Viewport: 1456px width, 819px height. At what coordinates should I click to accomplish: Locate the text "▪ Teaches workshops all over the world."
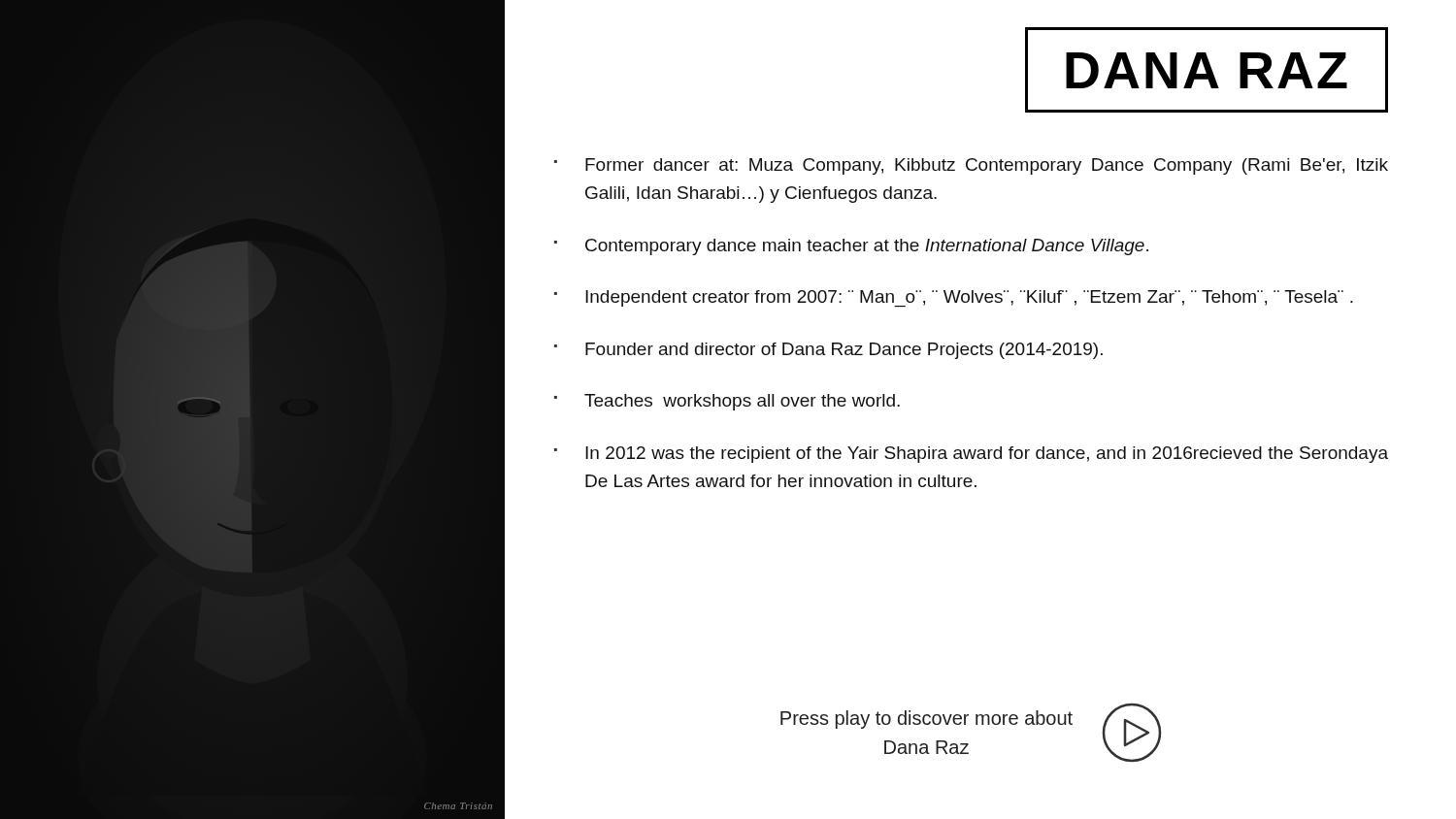click(x=727, y=402)
